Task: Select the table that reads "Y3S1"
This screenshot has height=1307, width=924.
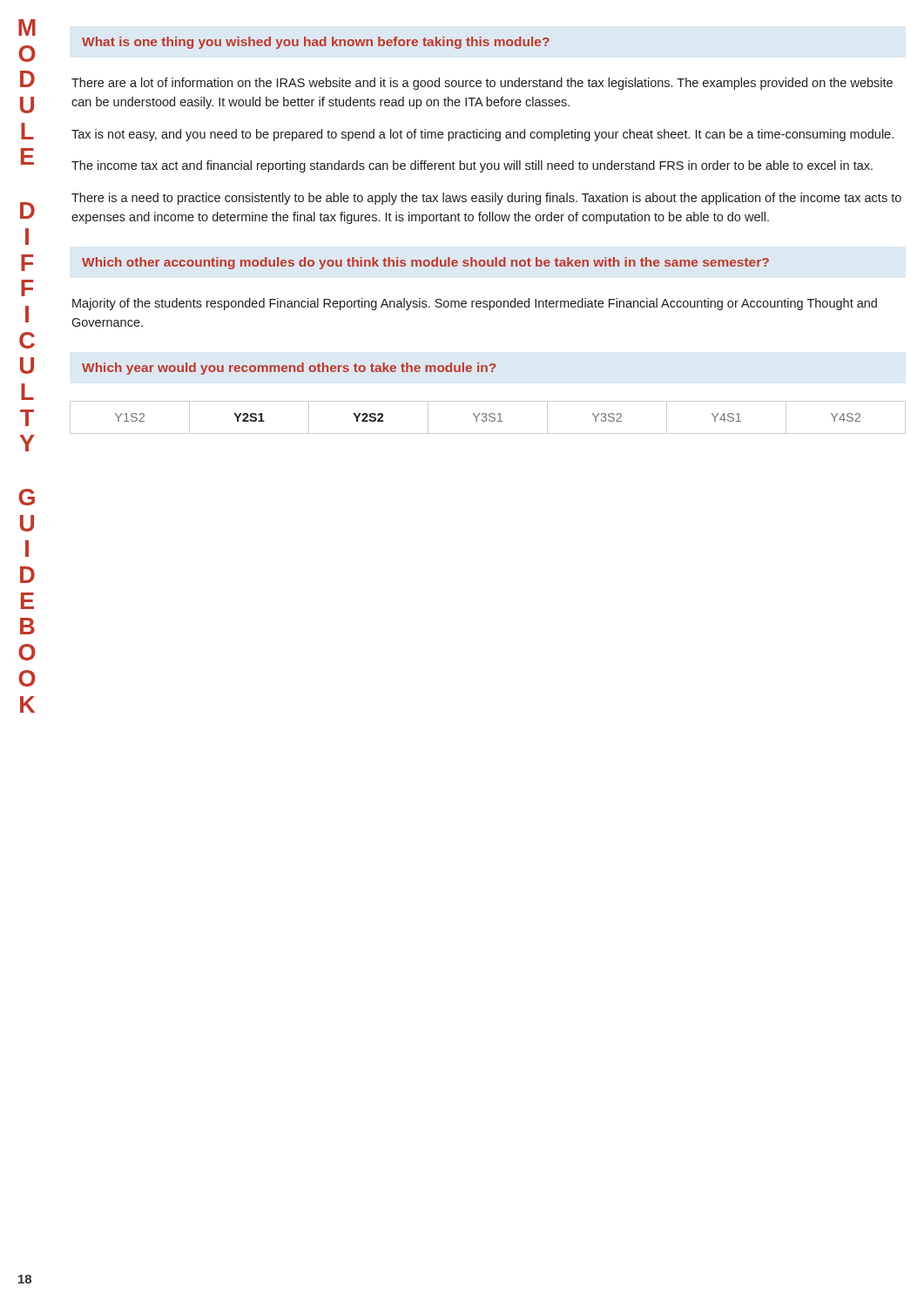Action: 488,417
